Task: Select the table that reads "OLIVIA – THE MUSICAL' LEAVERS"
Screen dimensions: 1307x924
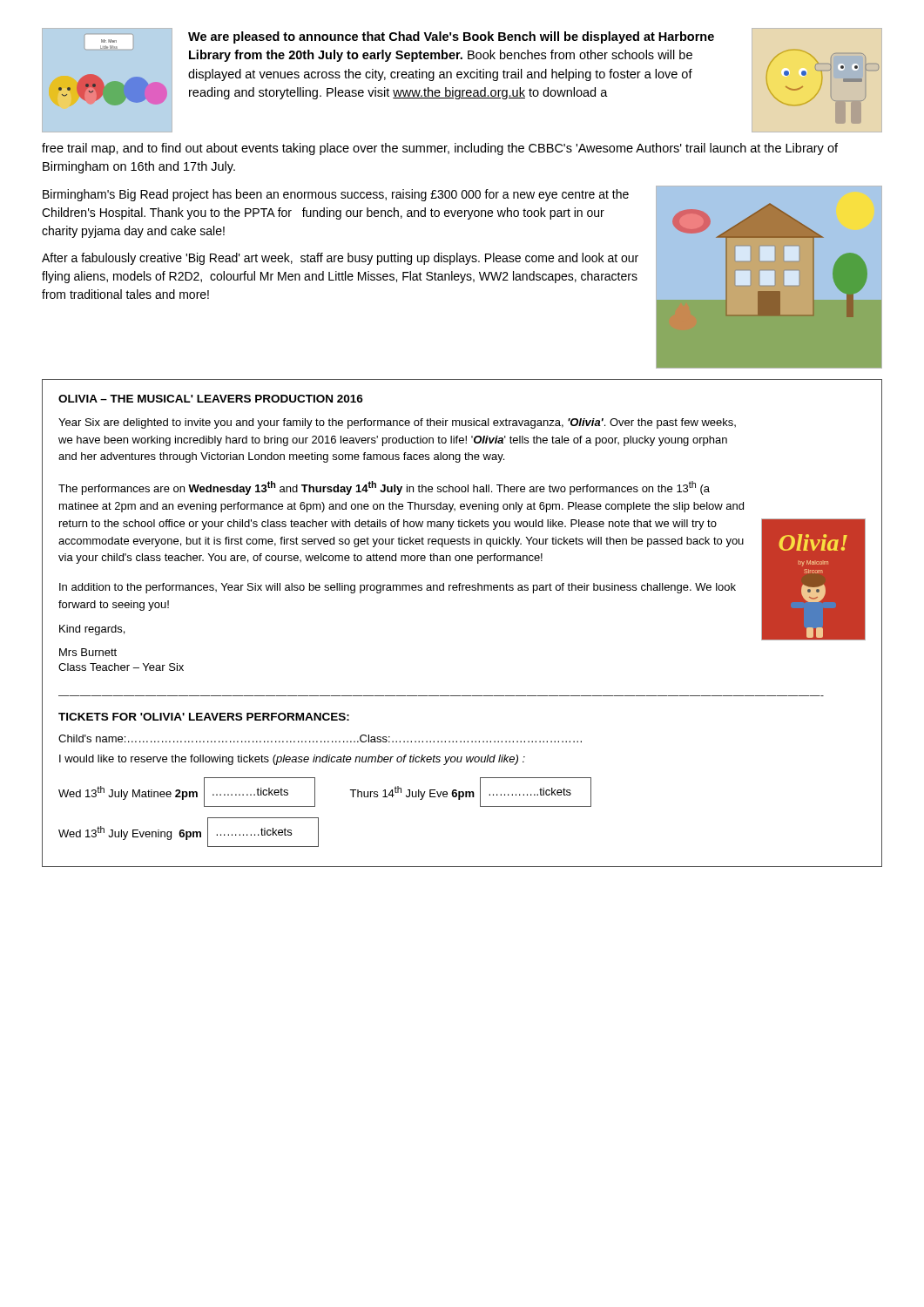Action: [x=462, y=623]
